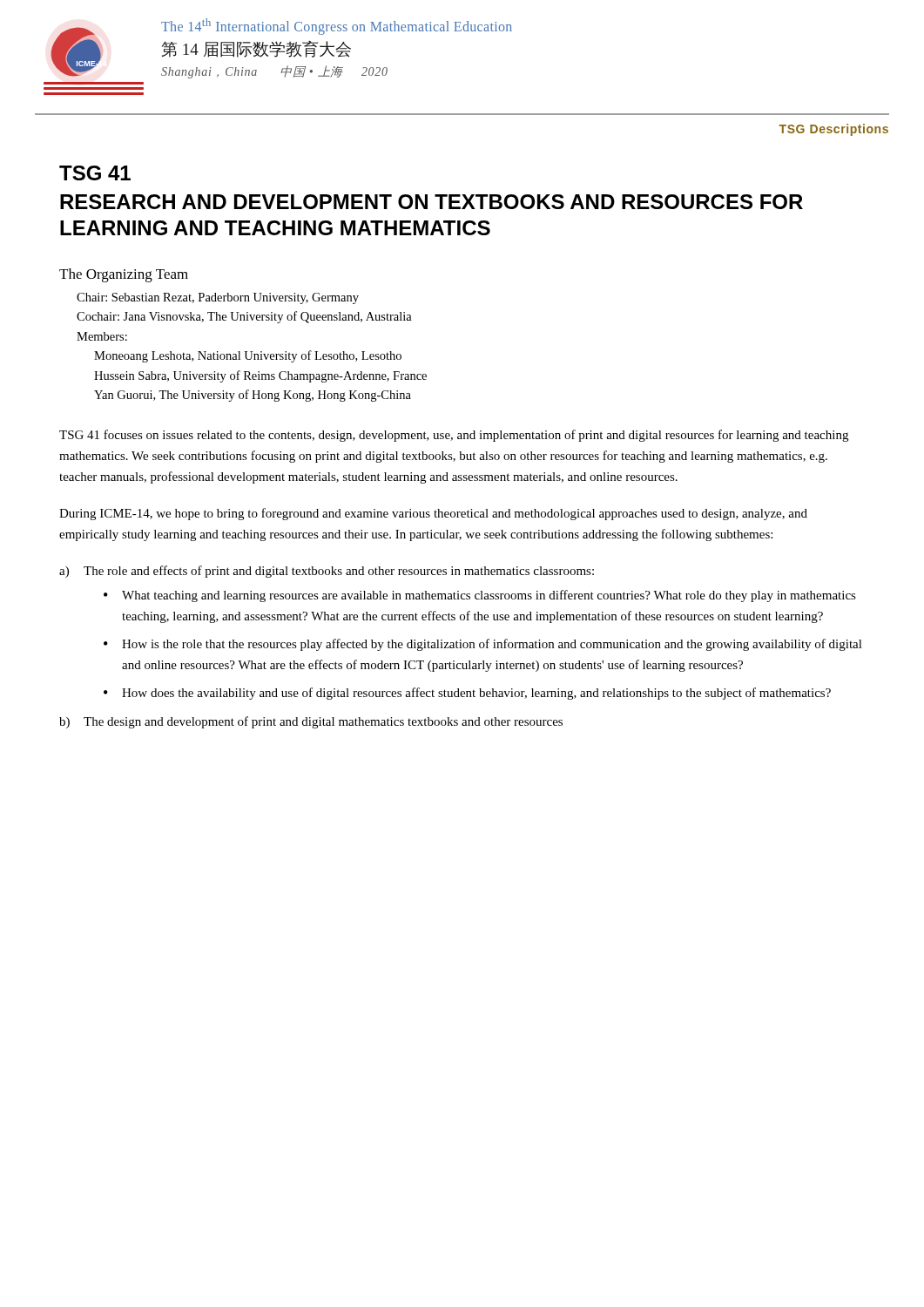Select the region starting "• How does the availability and use of"
The width and height of the screenshot is (924, 1307).
(484, 693)
